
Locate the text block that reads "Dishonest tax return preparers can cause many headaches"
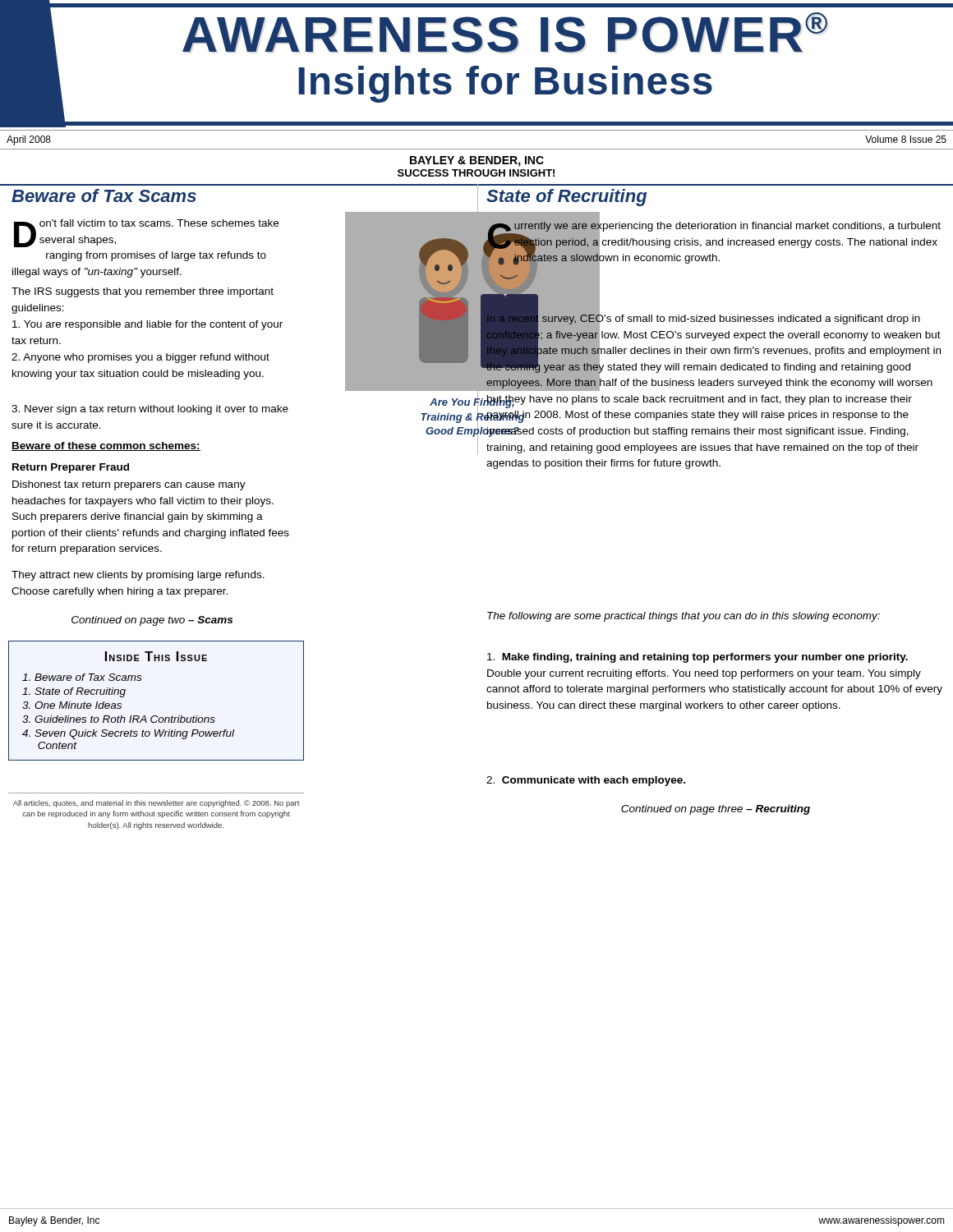tap(150, 516)
